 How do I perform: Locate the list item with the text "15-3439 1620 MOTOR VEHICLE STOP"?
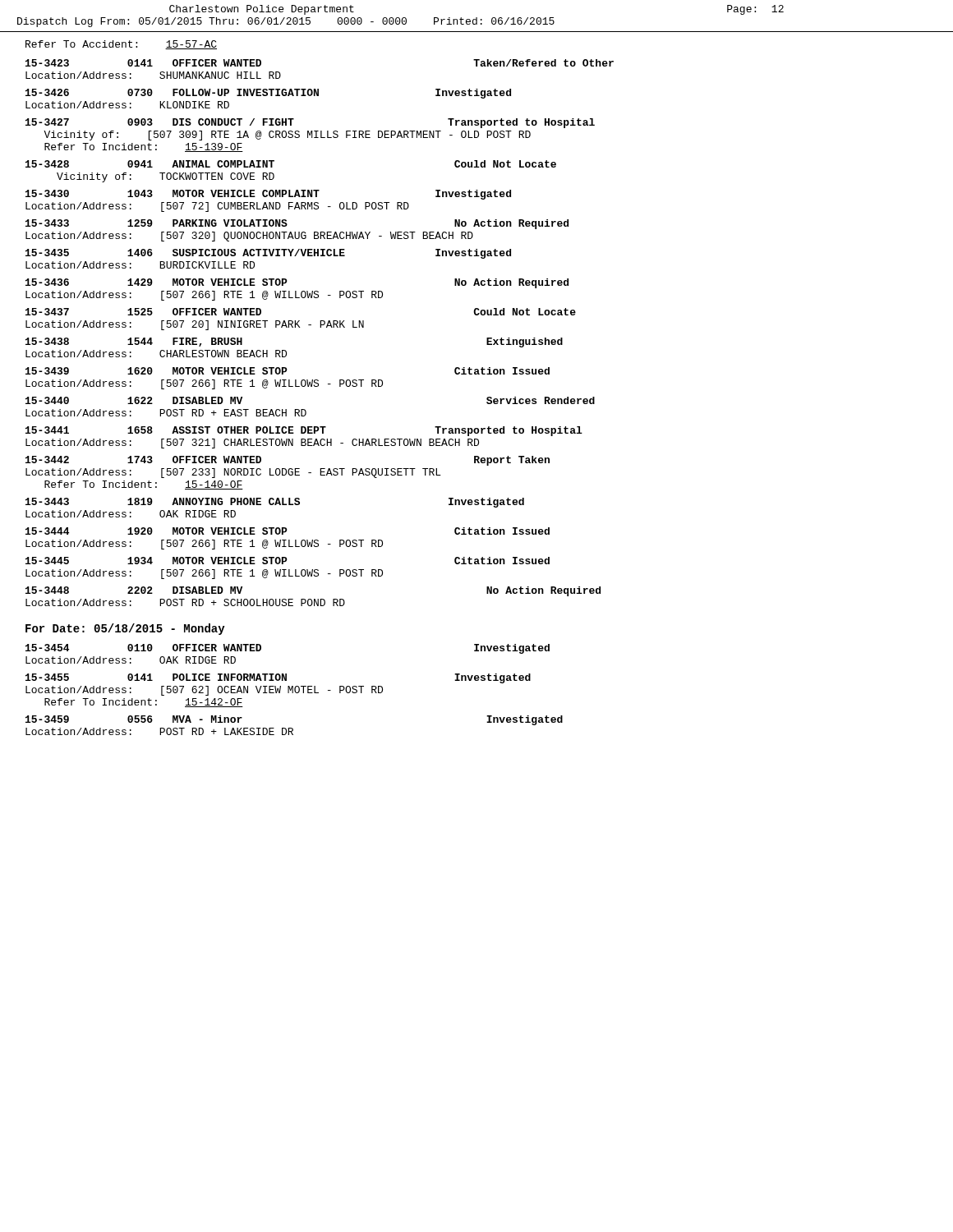(287, 378)
